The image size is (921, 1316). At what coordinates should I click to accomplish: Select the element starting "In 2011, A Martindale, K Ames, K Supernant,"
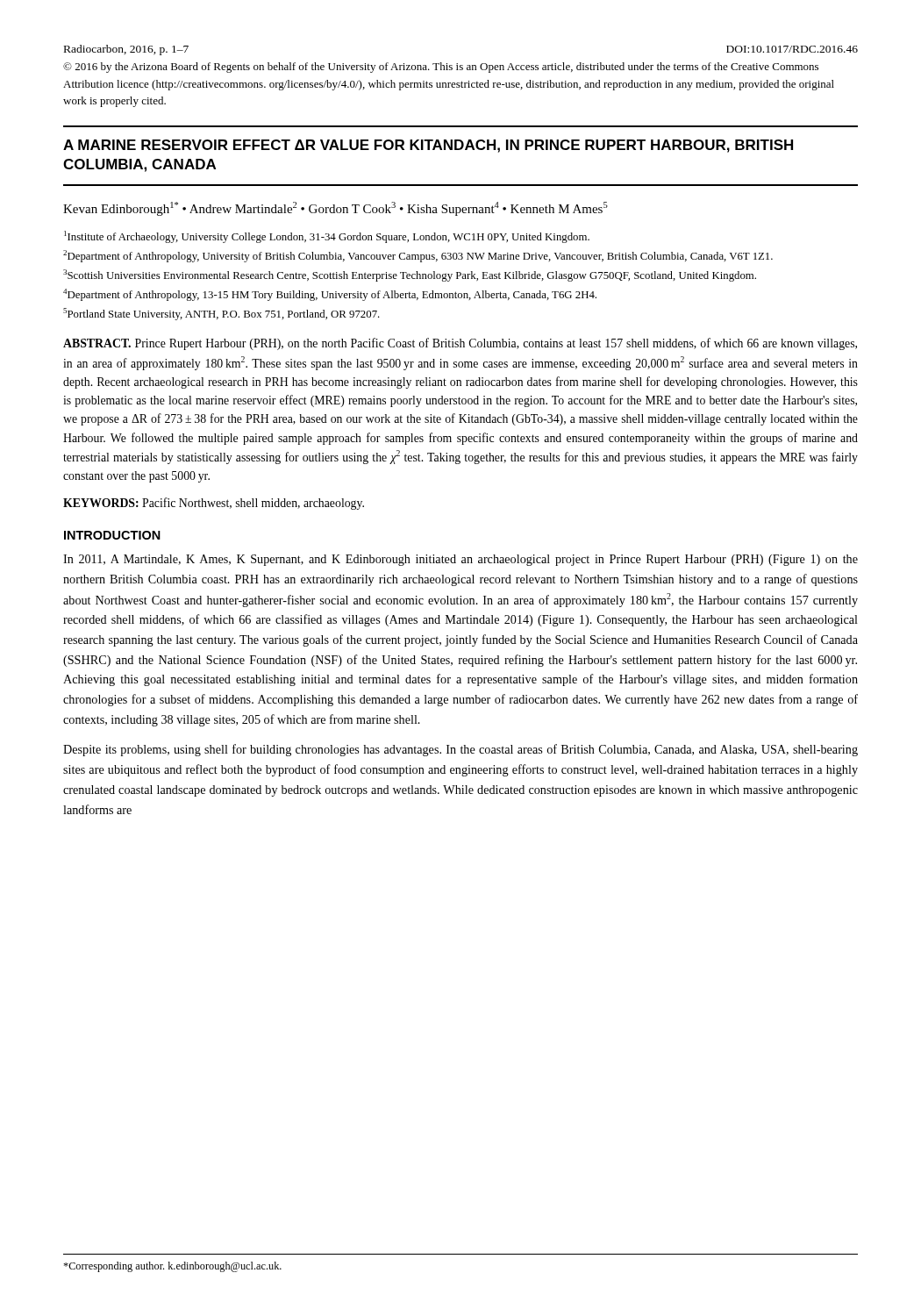460,639
